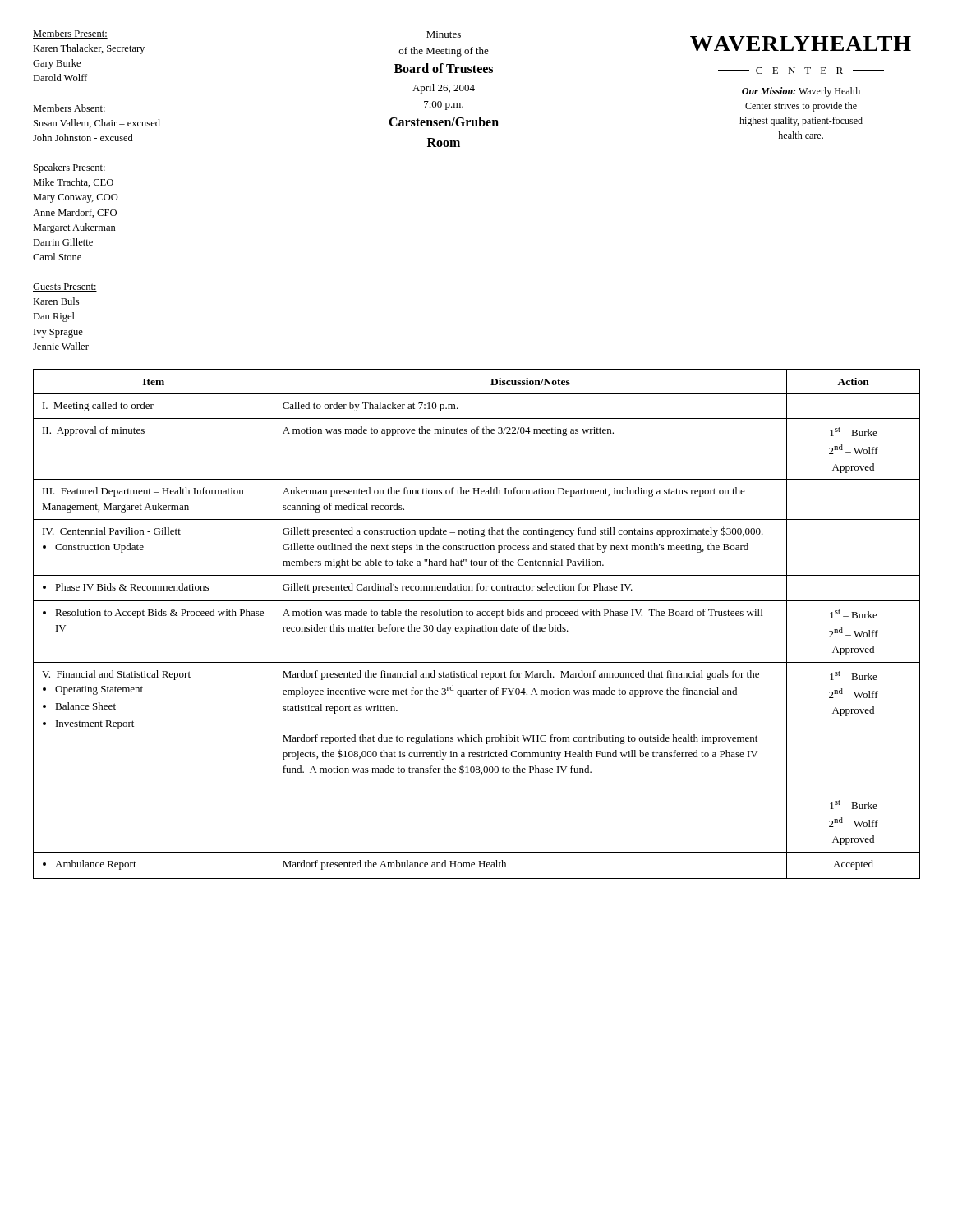Find the text block with the text "Members Present: Karen Thalacker,"
The image size is (953, 1232).
[119, 190]
